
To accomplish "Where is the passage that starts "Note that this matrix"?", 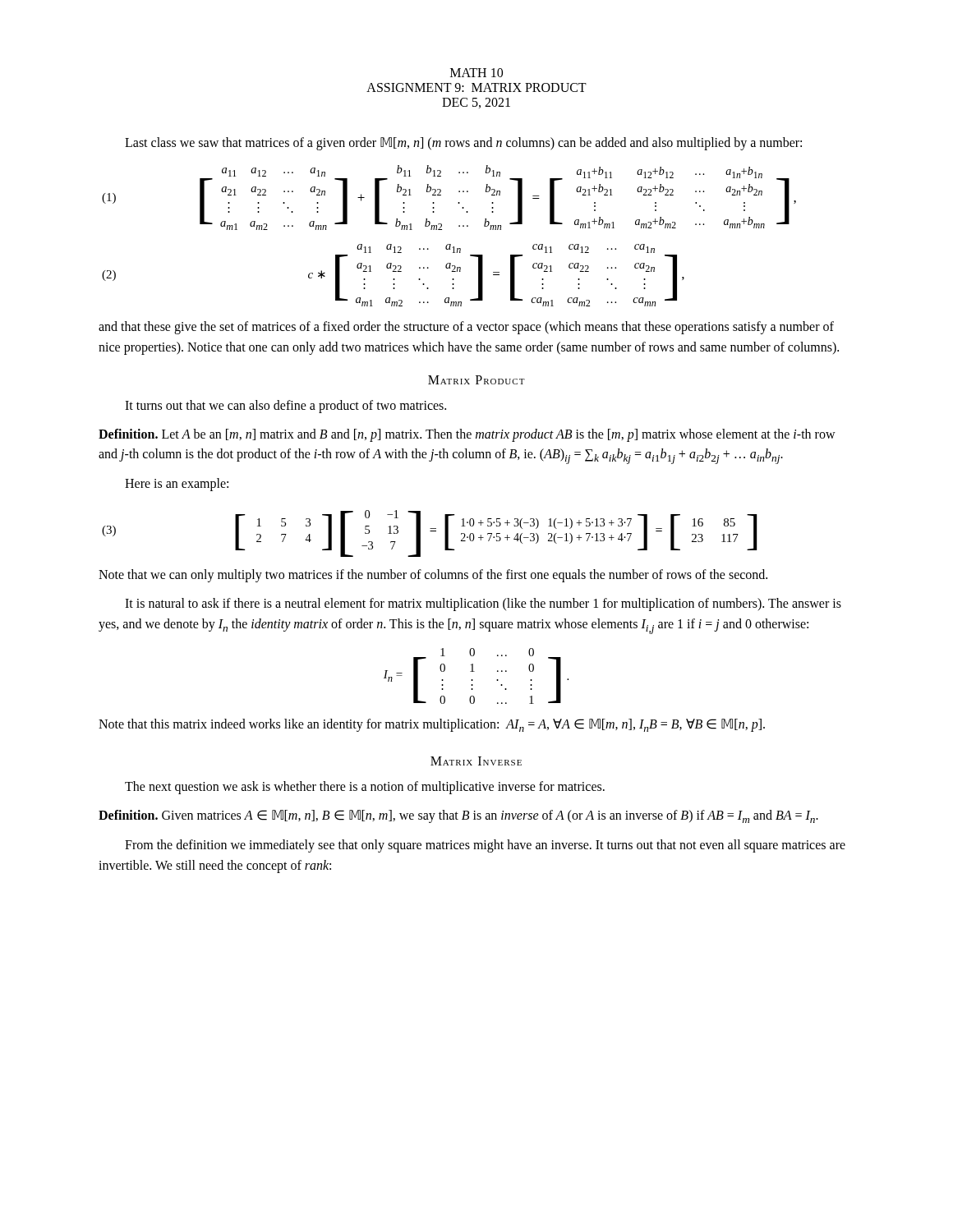I will 476,726.
